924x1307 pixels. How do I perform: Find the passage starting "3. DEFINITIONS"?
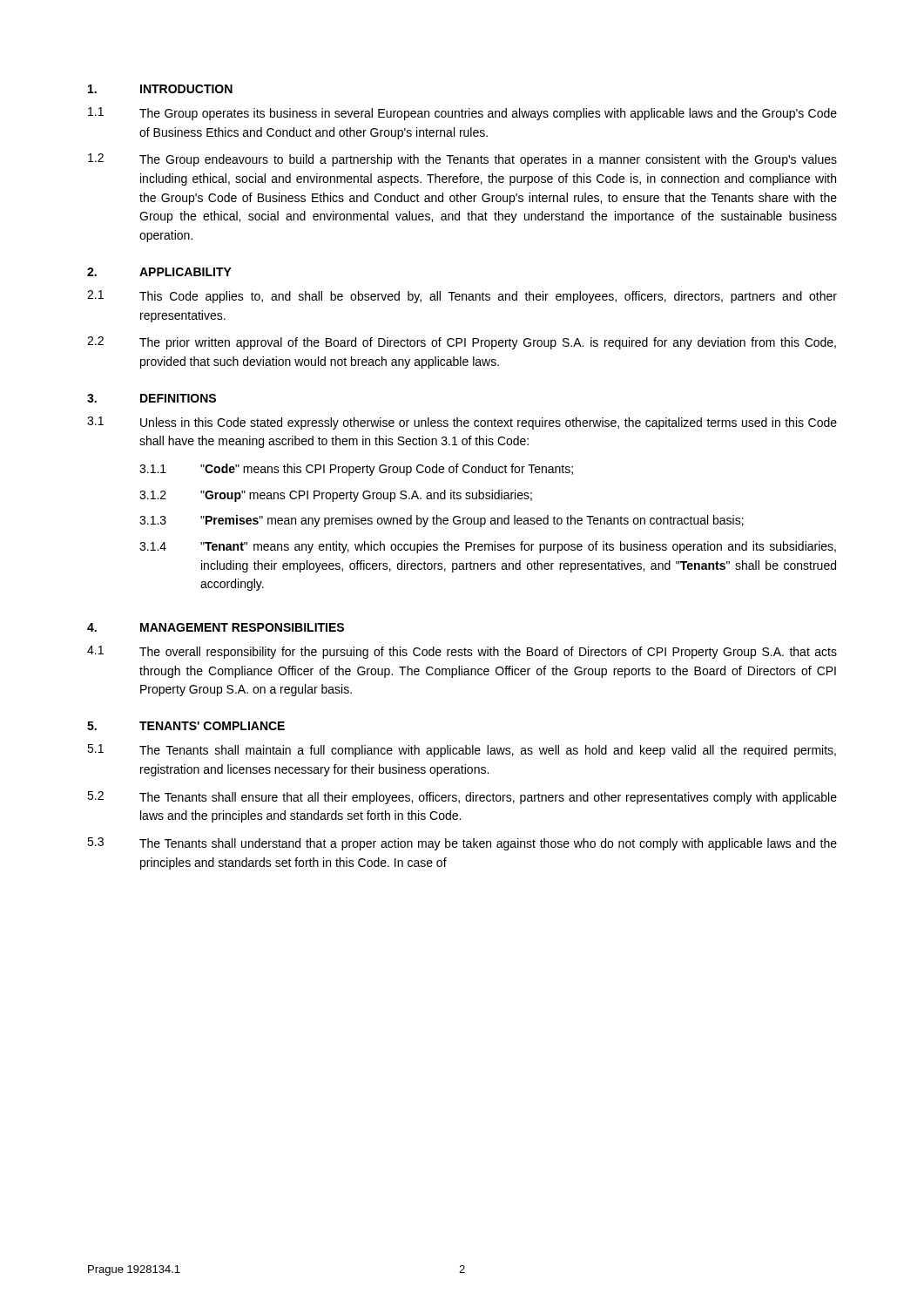152,398
